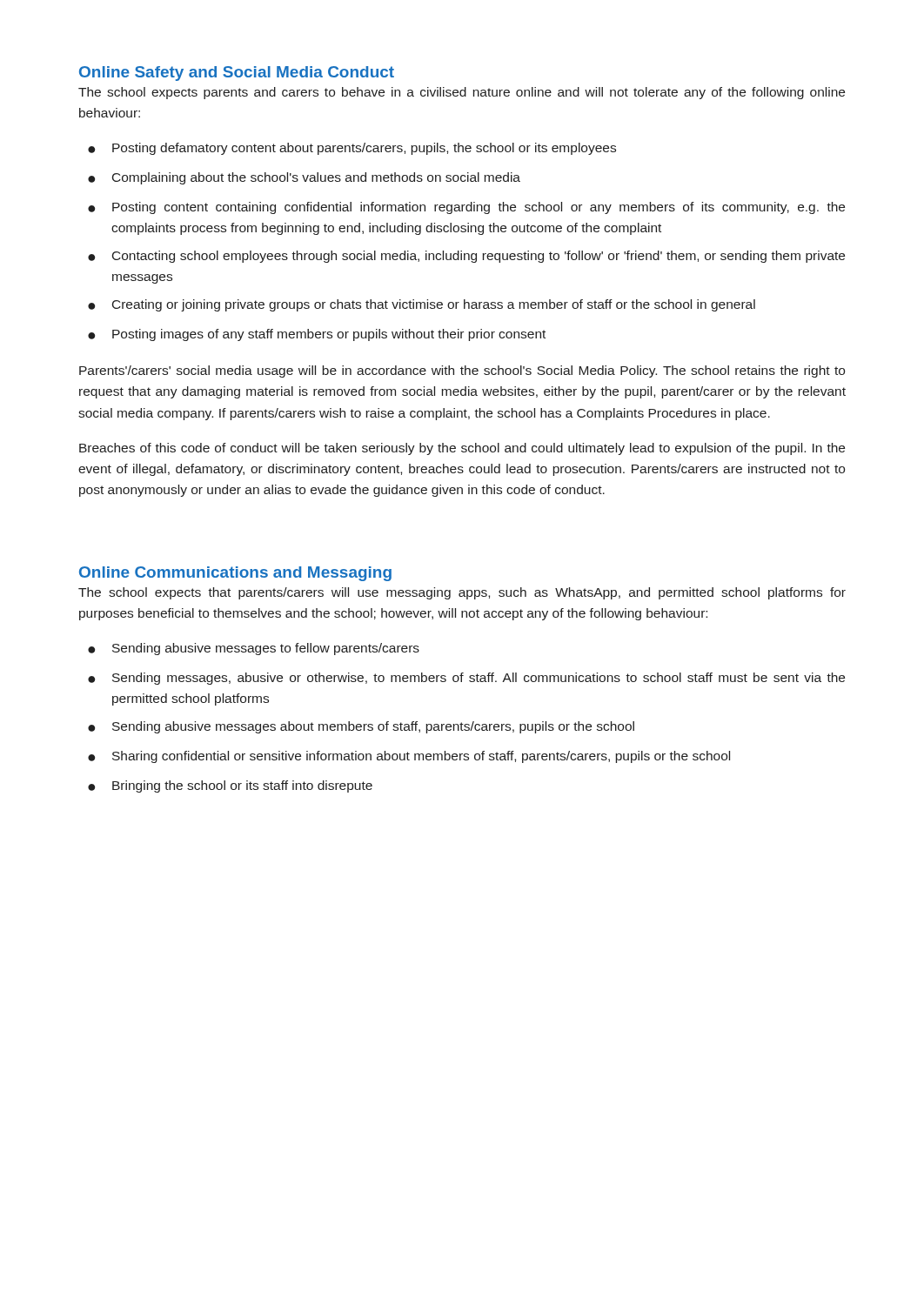Navigate to the region starting "● Contacting school employees through social media,"

(462, 266)
